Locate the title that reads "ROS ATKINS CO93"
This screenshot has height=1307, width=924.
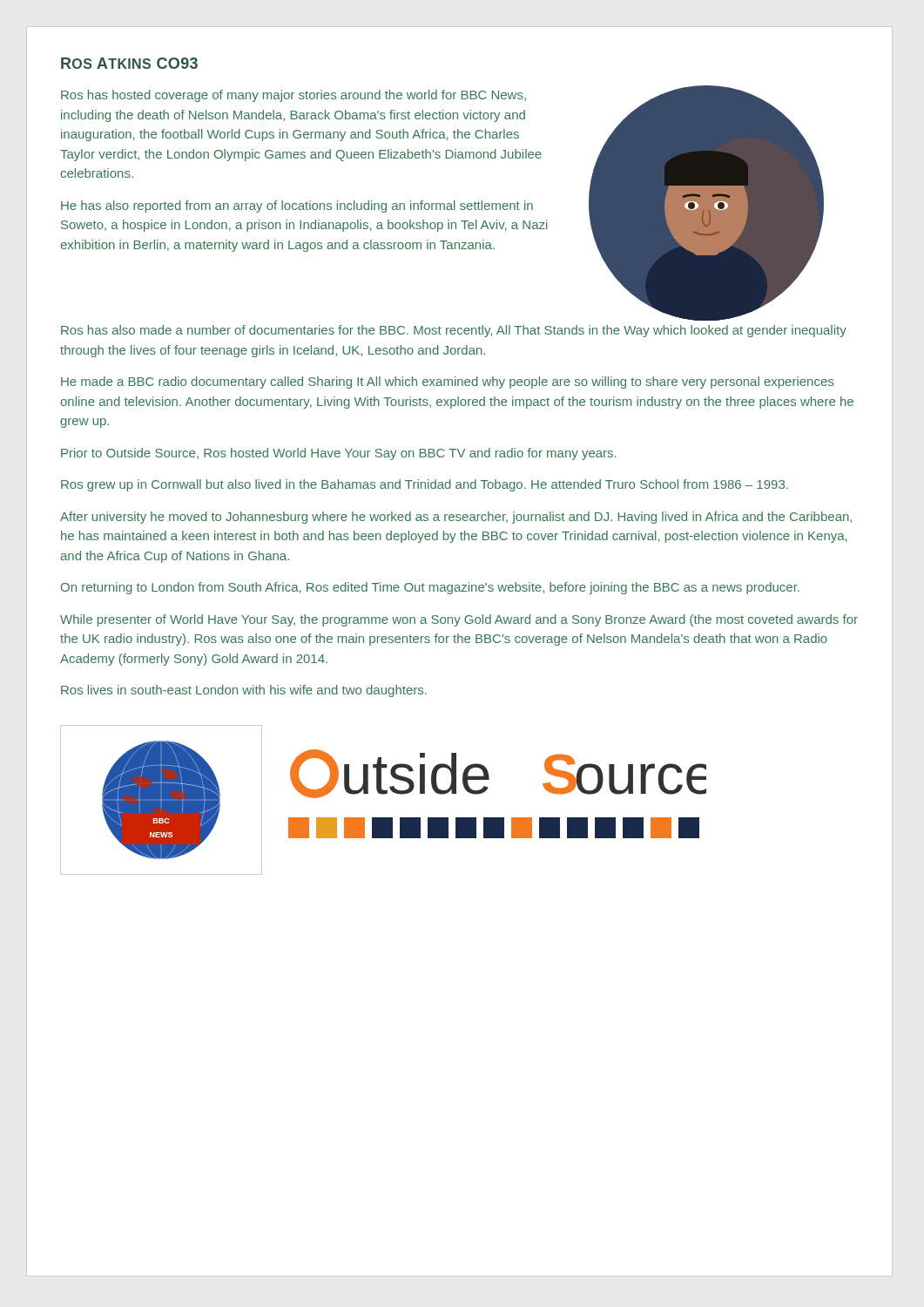click(129, 64)
